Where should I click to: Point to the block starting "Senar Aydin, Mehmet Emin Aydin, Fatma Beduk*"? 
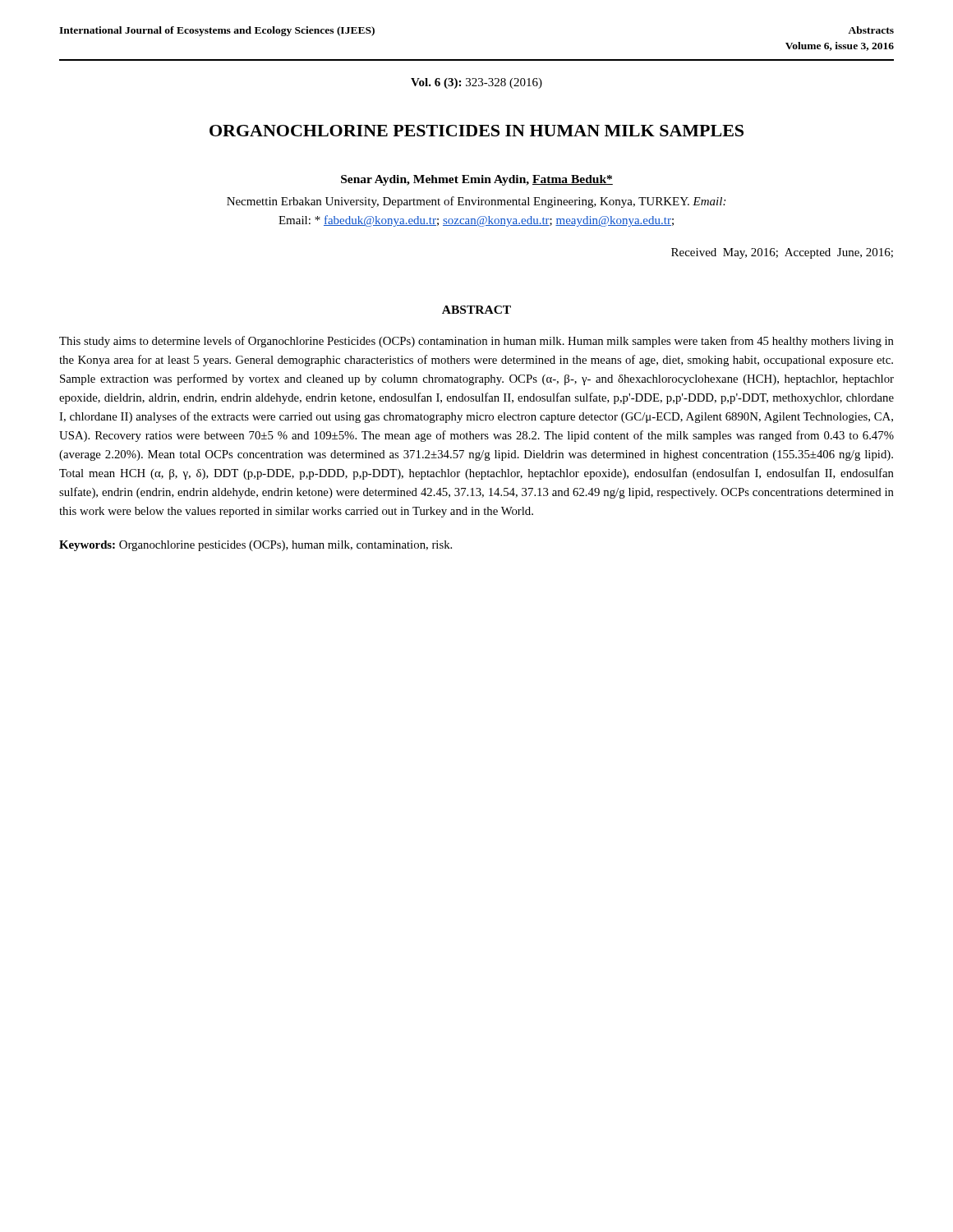pyautogui.click(x=476, y=179)
